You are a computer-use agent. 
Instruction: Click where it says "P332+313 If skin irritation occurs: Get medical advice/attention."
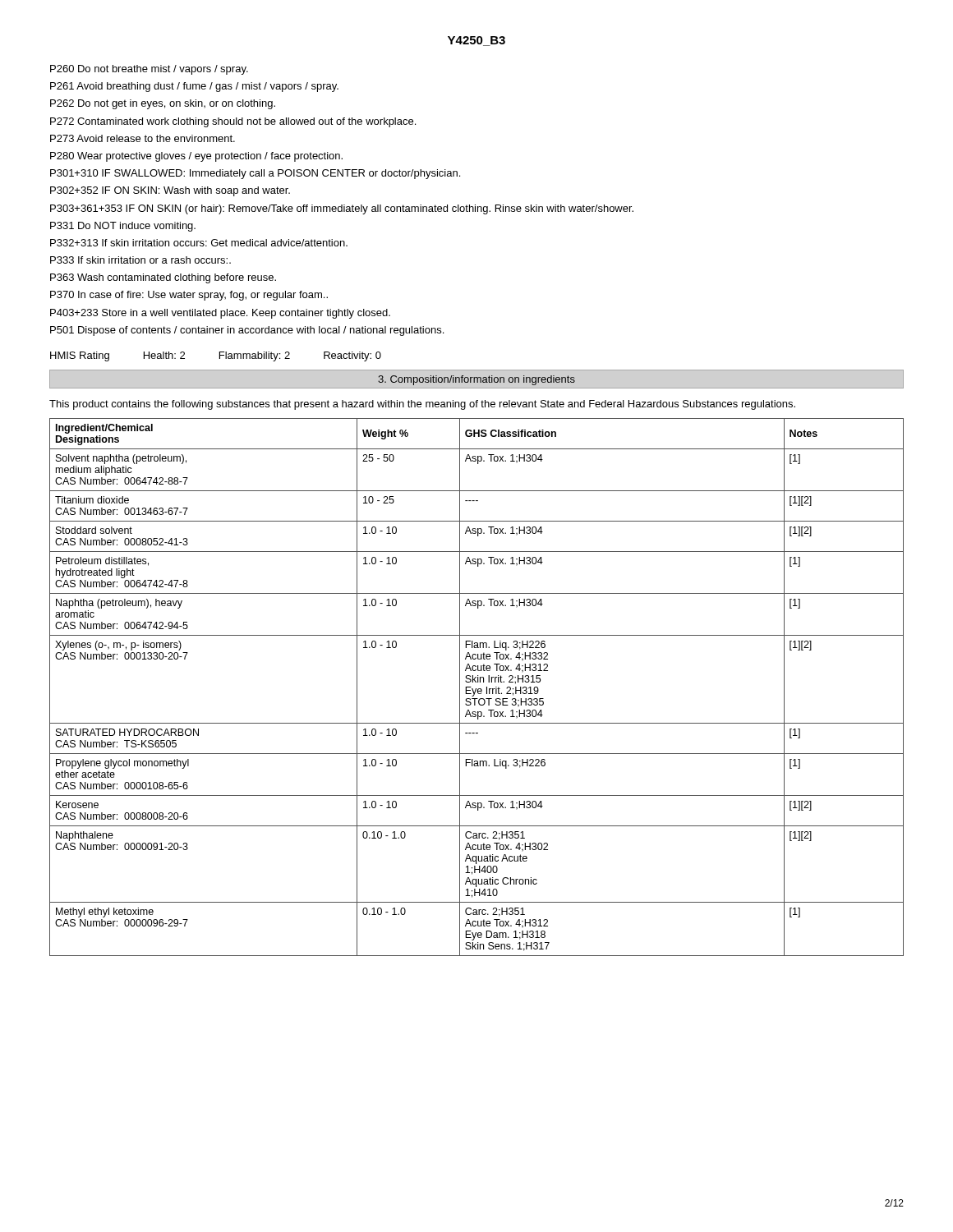pyautogui.click(x=199, y=243)
